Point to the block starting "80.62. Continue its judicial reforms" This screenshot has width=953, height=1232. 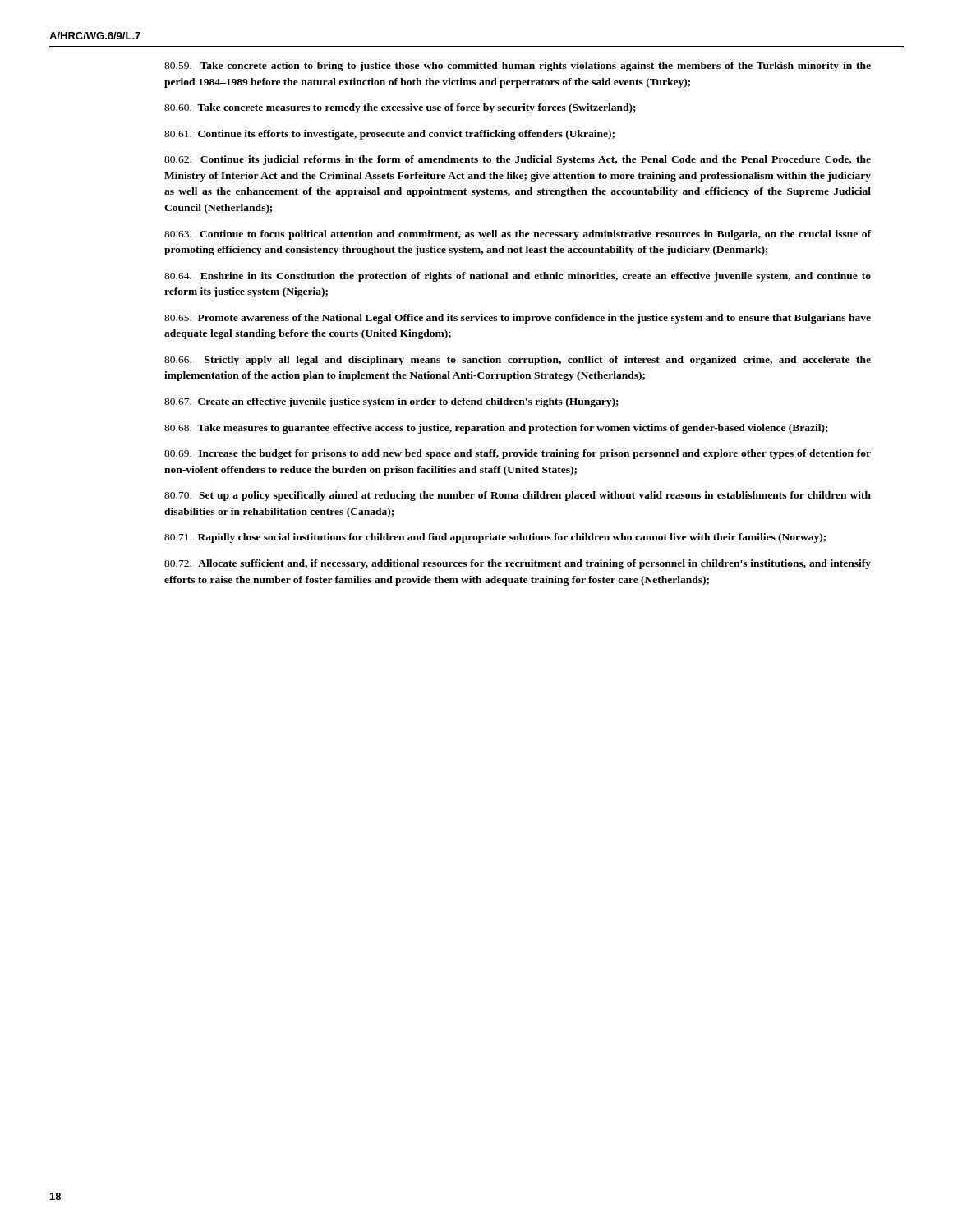(518, 183)
